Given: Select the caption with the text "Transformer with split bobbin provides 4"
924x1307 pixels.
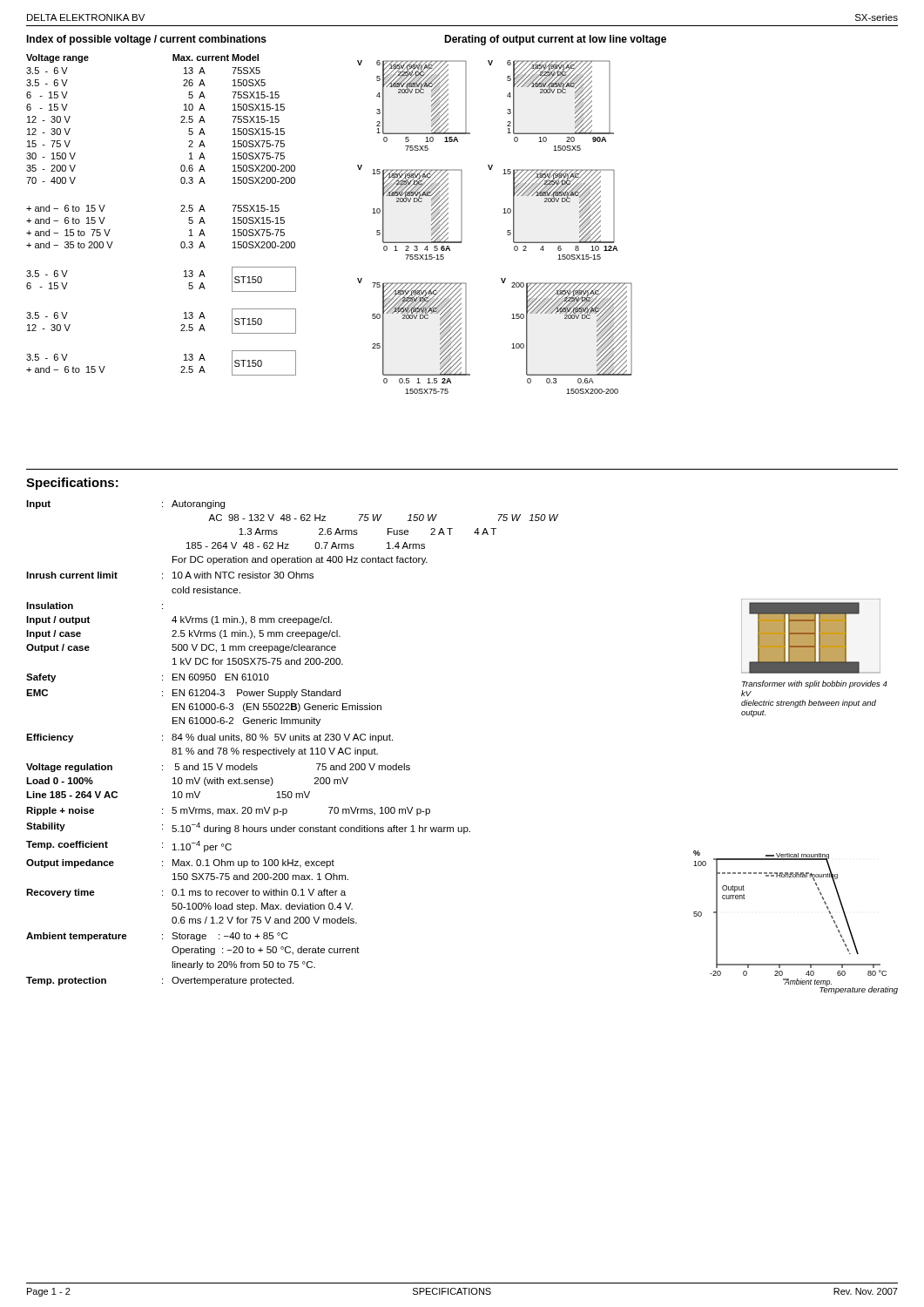Looking at the screenshot, I should (814, 698).
